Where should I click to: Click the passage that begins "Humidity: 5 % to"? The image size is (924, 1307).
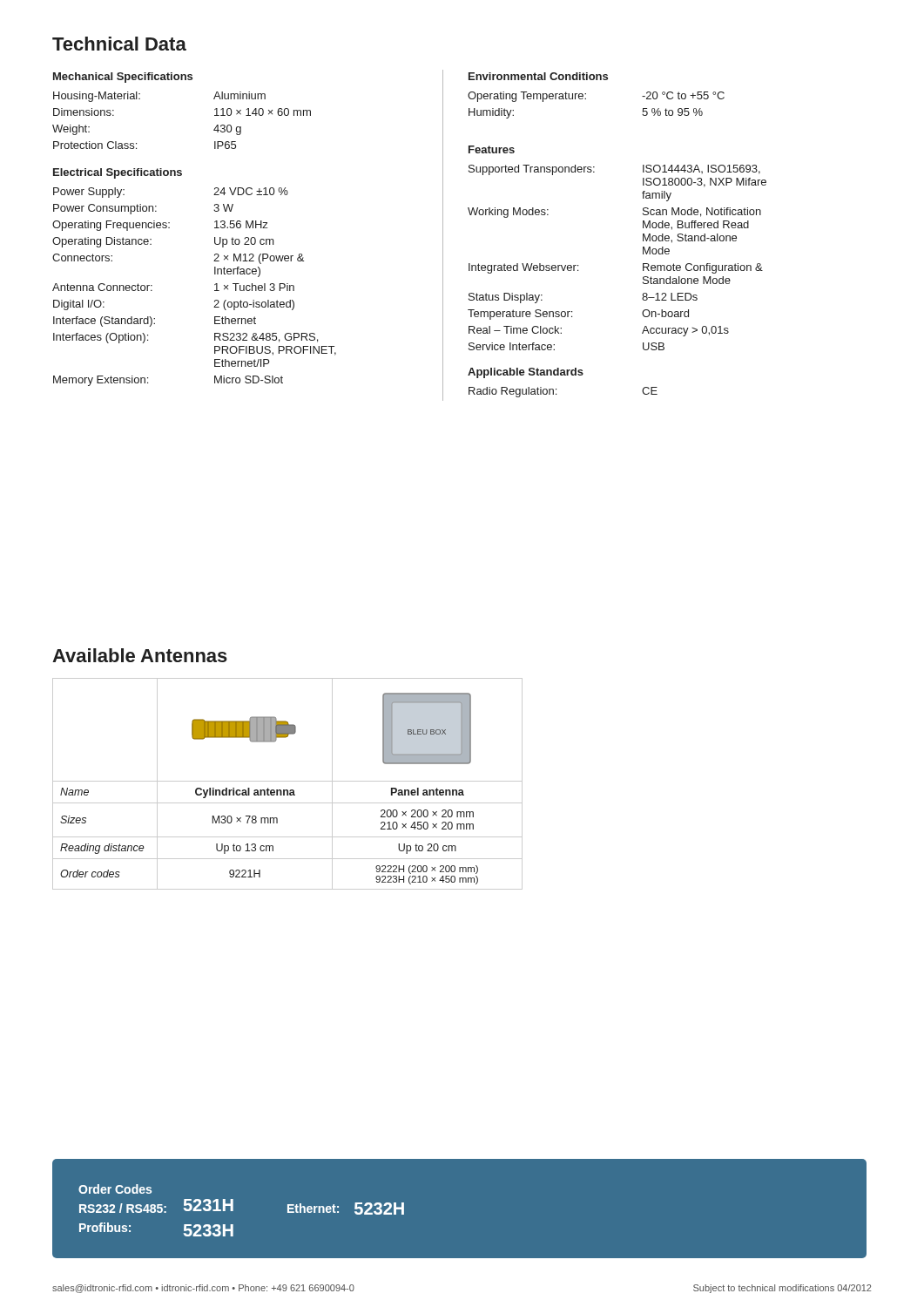[x=492, y=113]
